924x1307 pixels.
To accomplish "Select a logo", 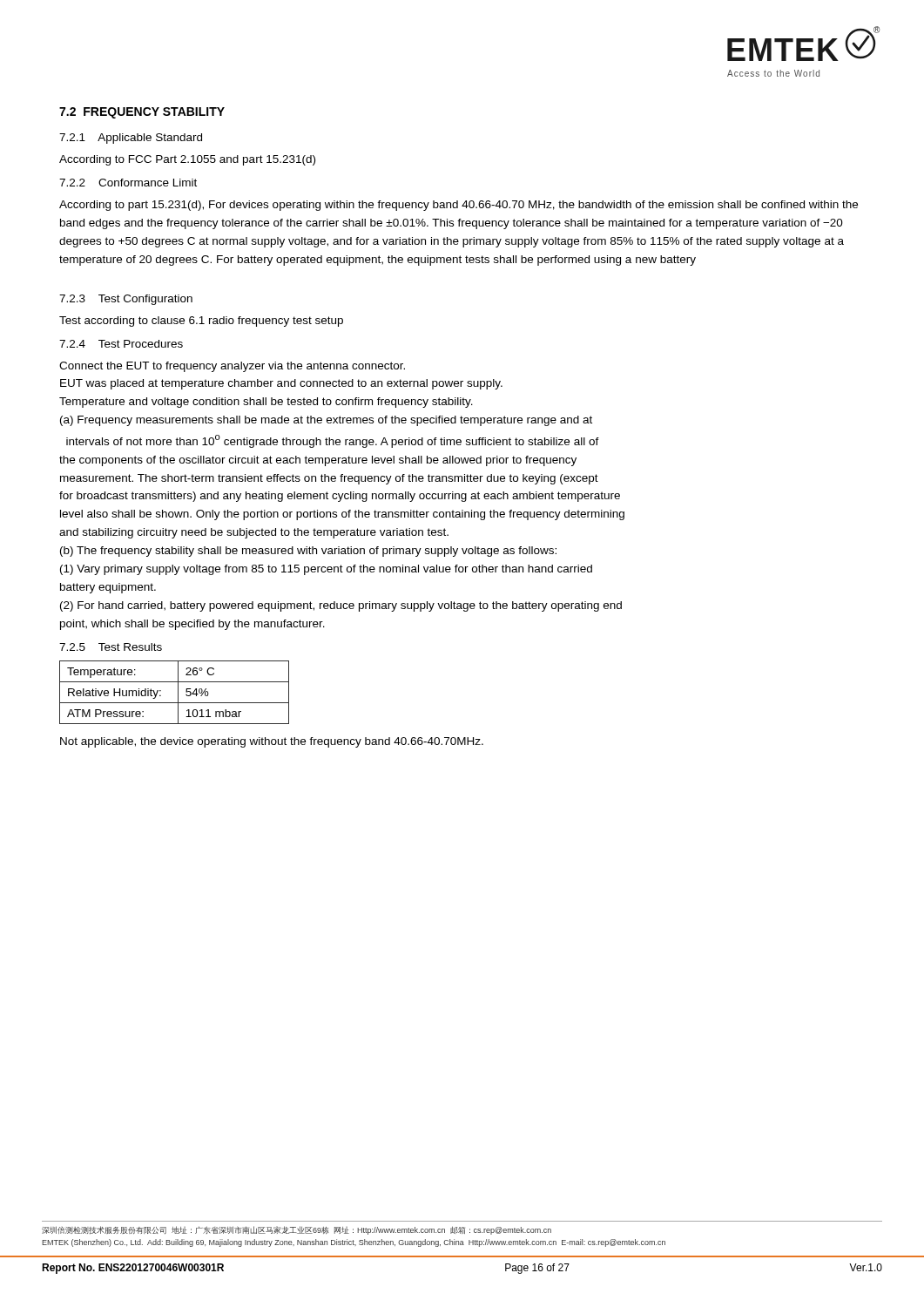I will coord(804,55).
